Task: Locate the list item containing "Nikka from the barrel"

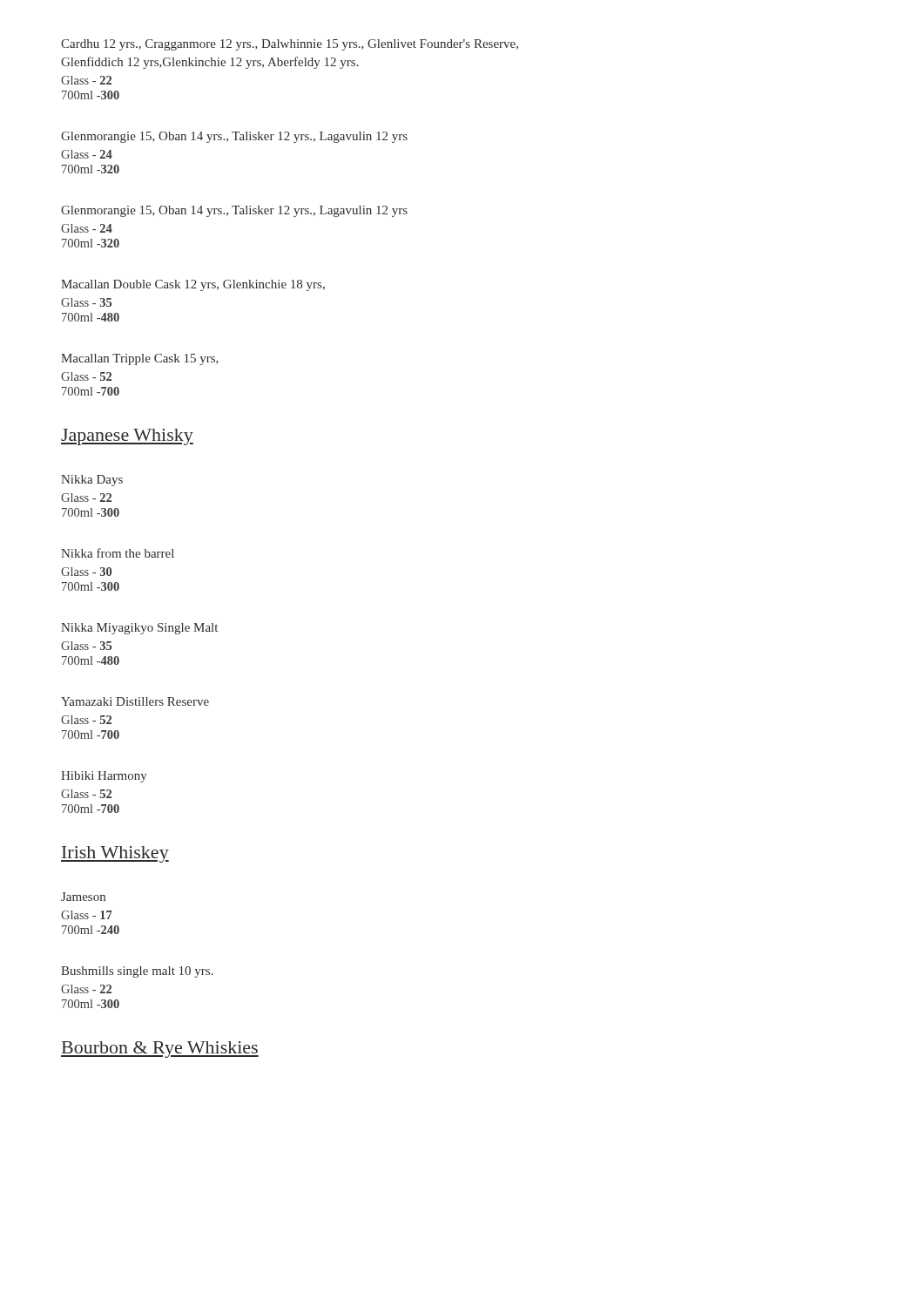Action: coord(118,553)
